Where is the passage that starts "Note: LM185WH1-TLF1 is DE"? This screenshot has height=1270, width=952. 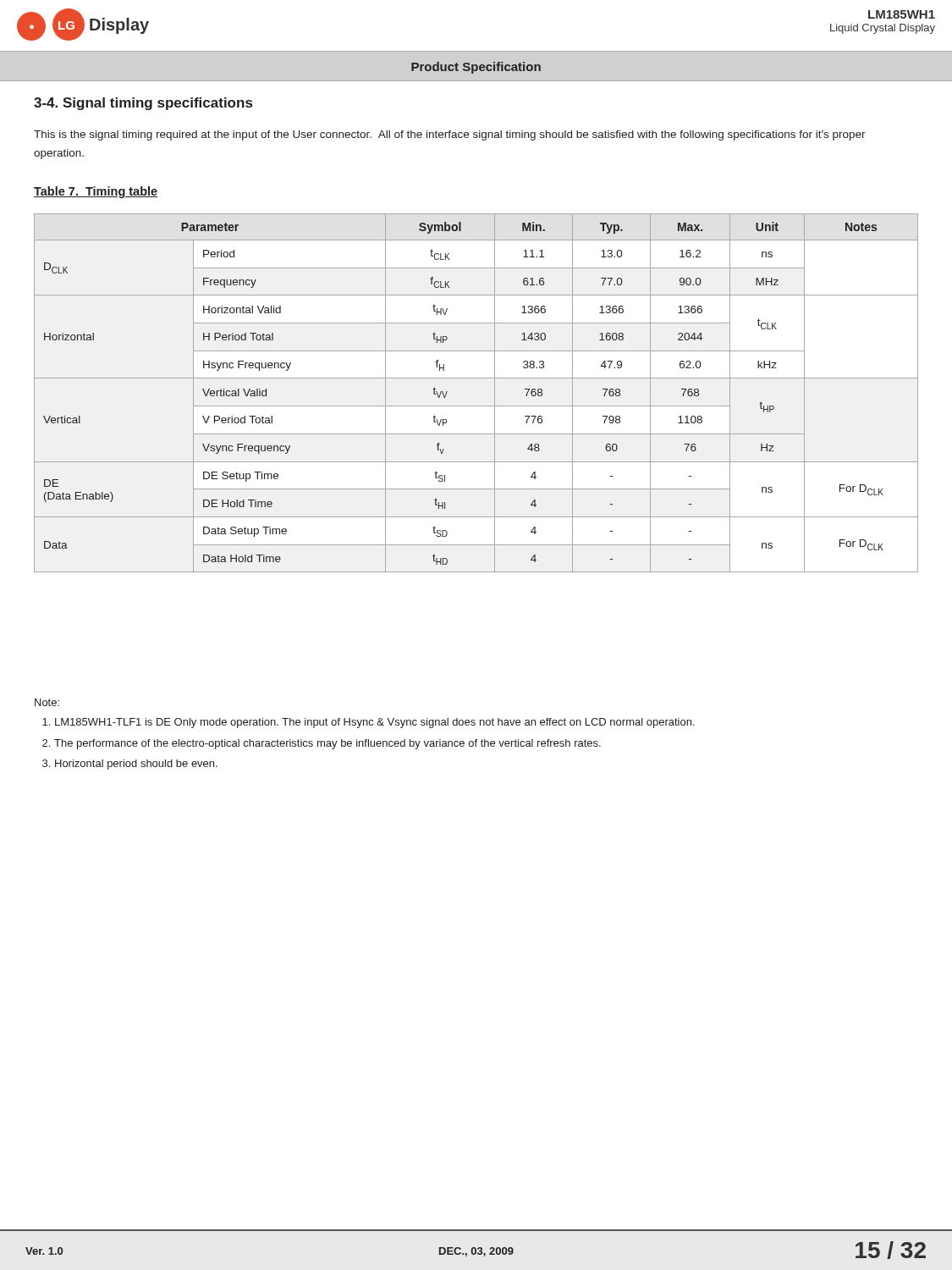tap(476, 734)
